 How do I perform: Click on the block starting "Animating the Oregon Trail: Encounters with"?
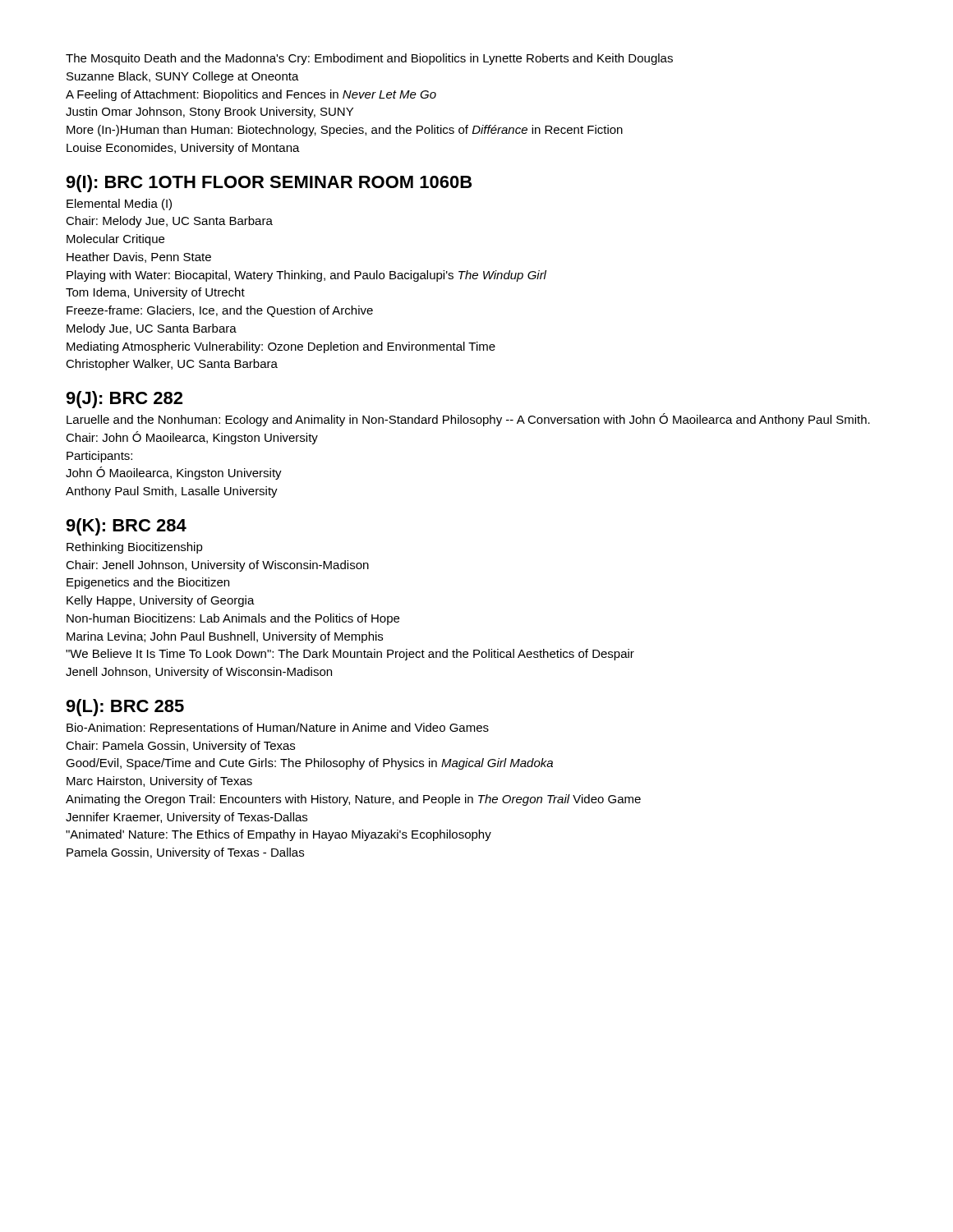click(x=353, y=799)
